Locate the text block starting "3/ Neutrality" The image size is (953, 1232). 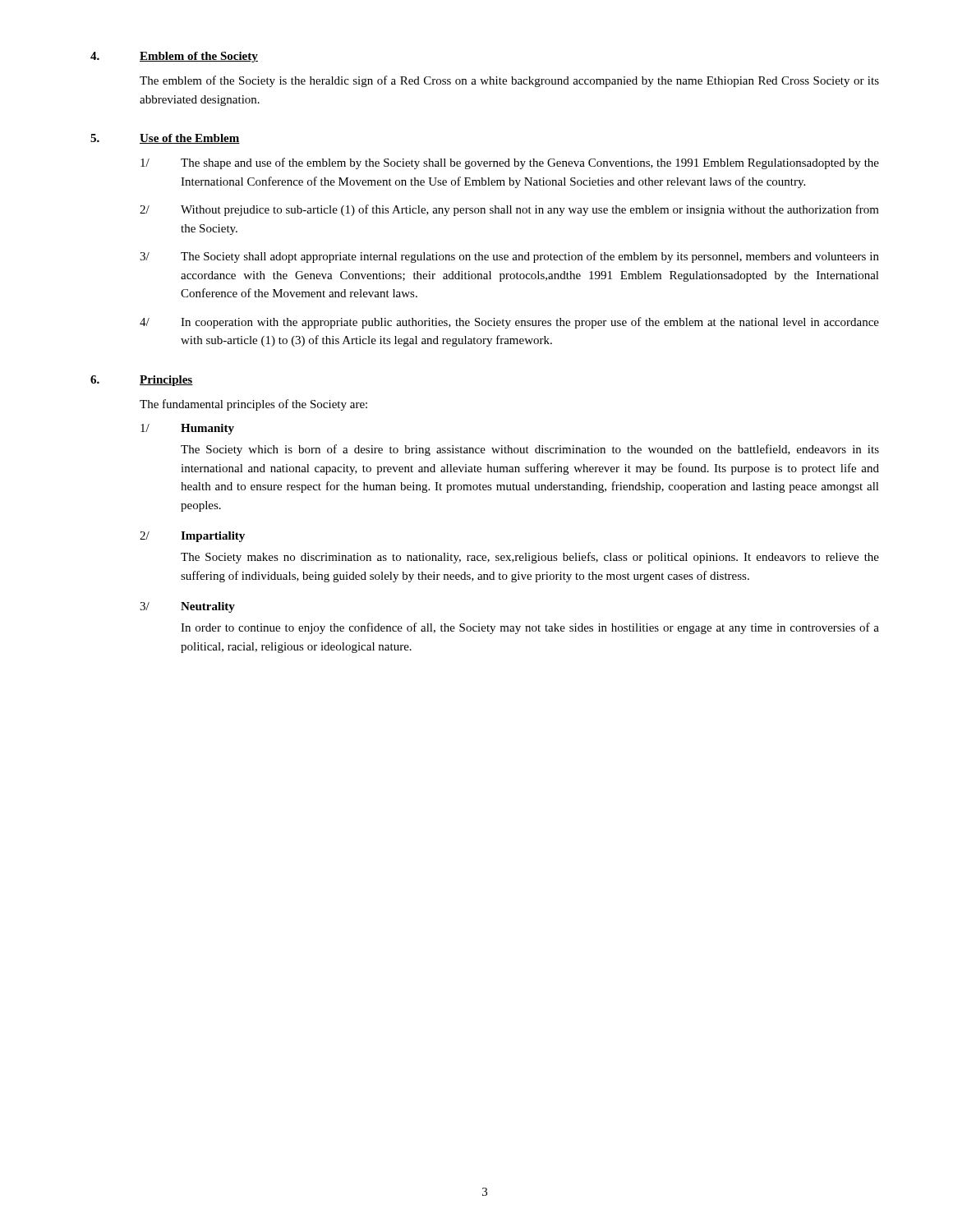187,607
